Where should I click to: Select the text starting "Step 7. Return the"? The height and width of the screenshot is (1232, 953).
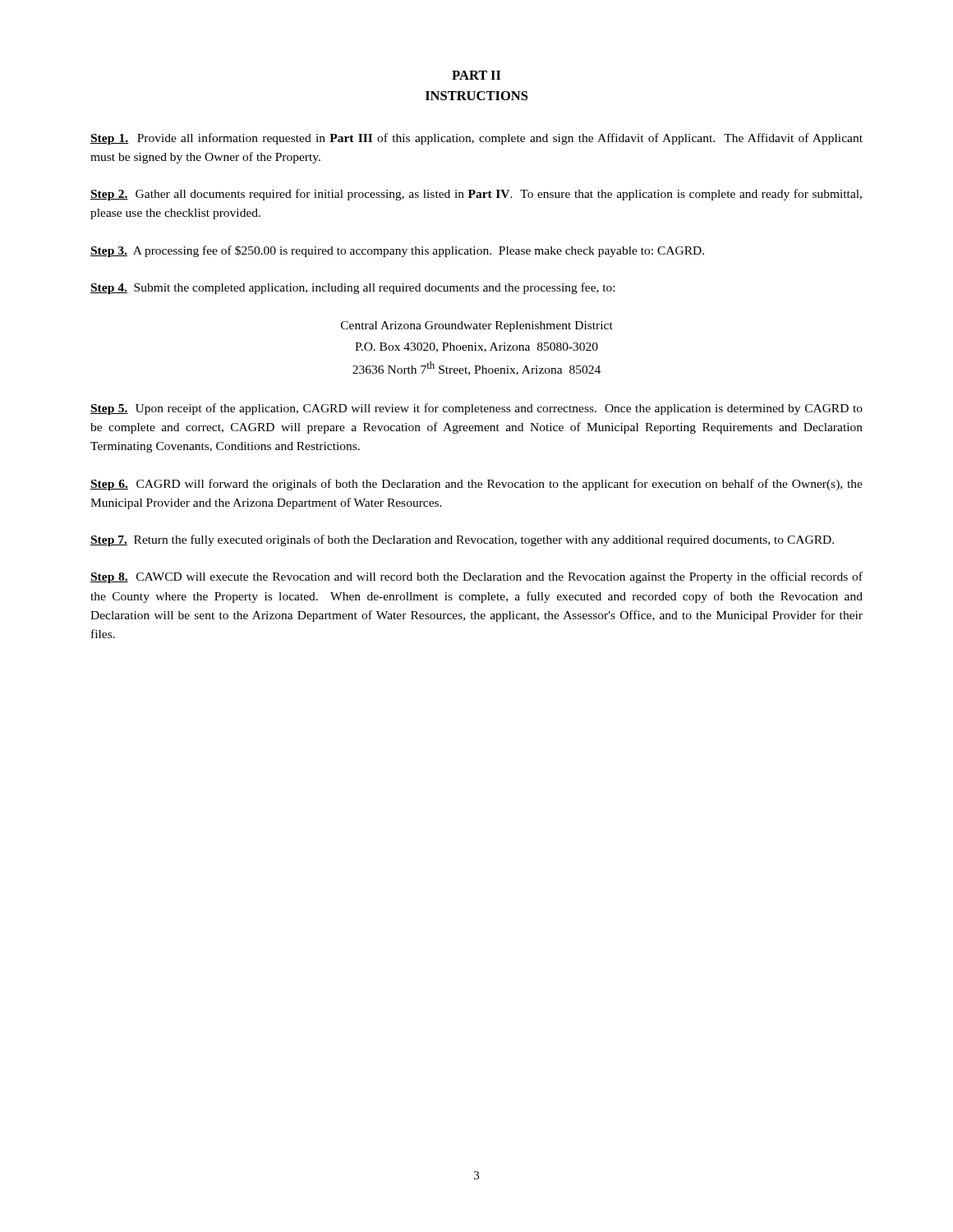pyautogui.click(x=463, y=539)
